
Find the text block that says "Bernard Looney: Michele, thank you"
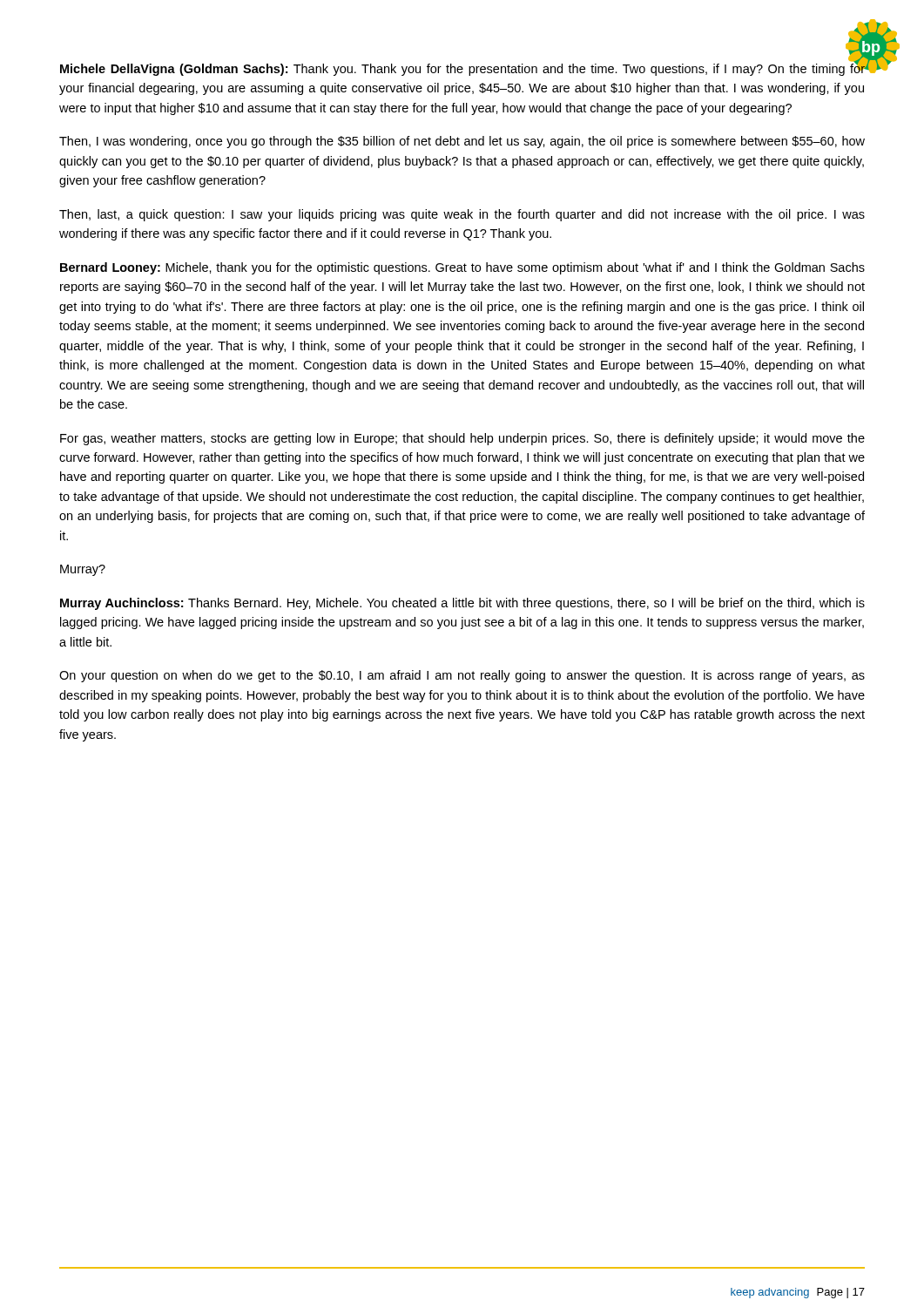coord(462,336)
